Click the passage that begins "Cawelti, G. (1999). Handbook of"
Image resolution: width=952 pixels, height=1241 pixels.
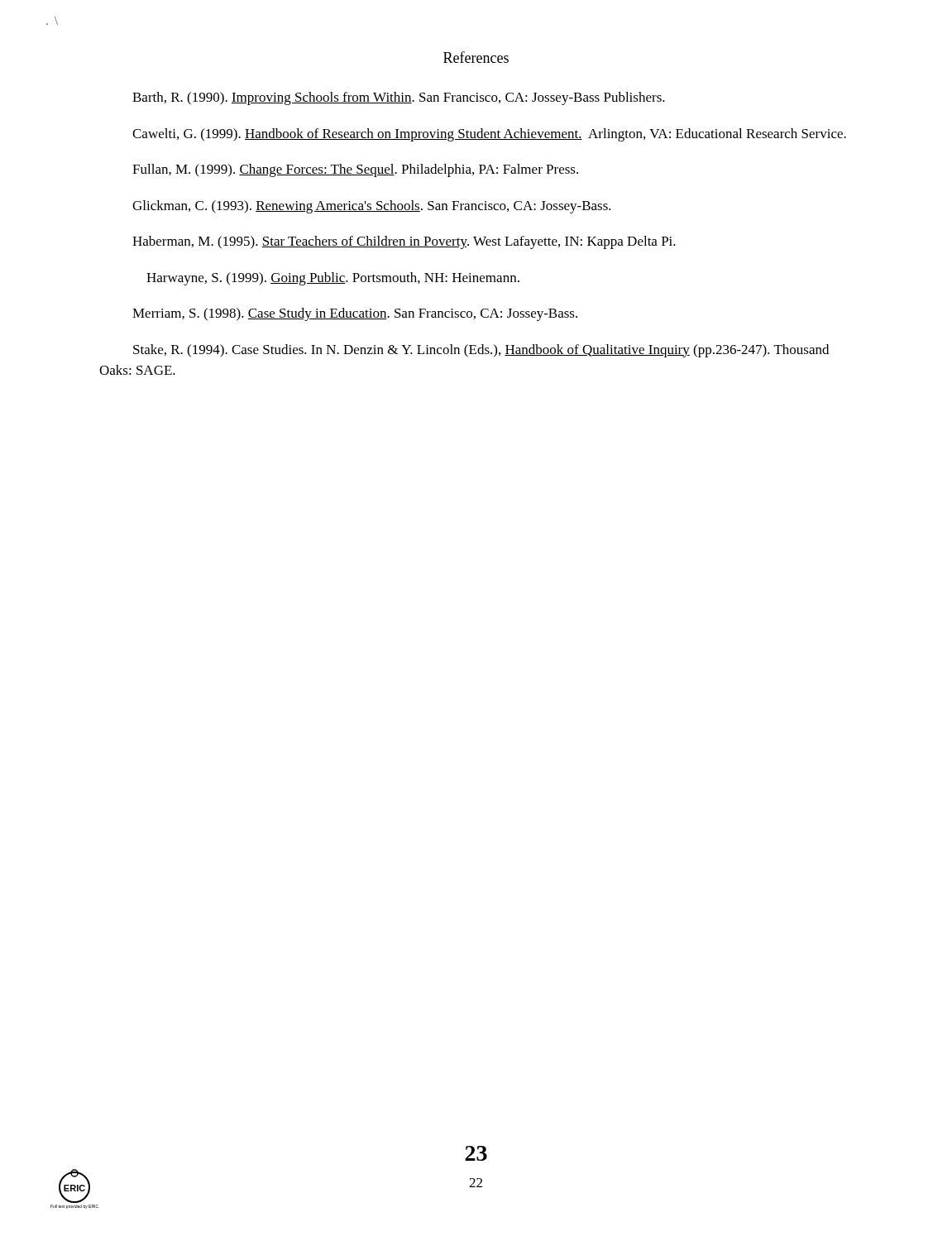click(490, 133)
